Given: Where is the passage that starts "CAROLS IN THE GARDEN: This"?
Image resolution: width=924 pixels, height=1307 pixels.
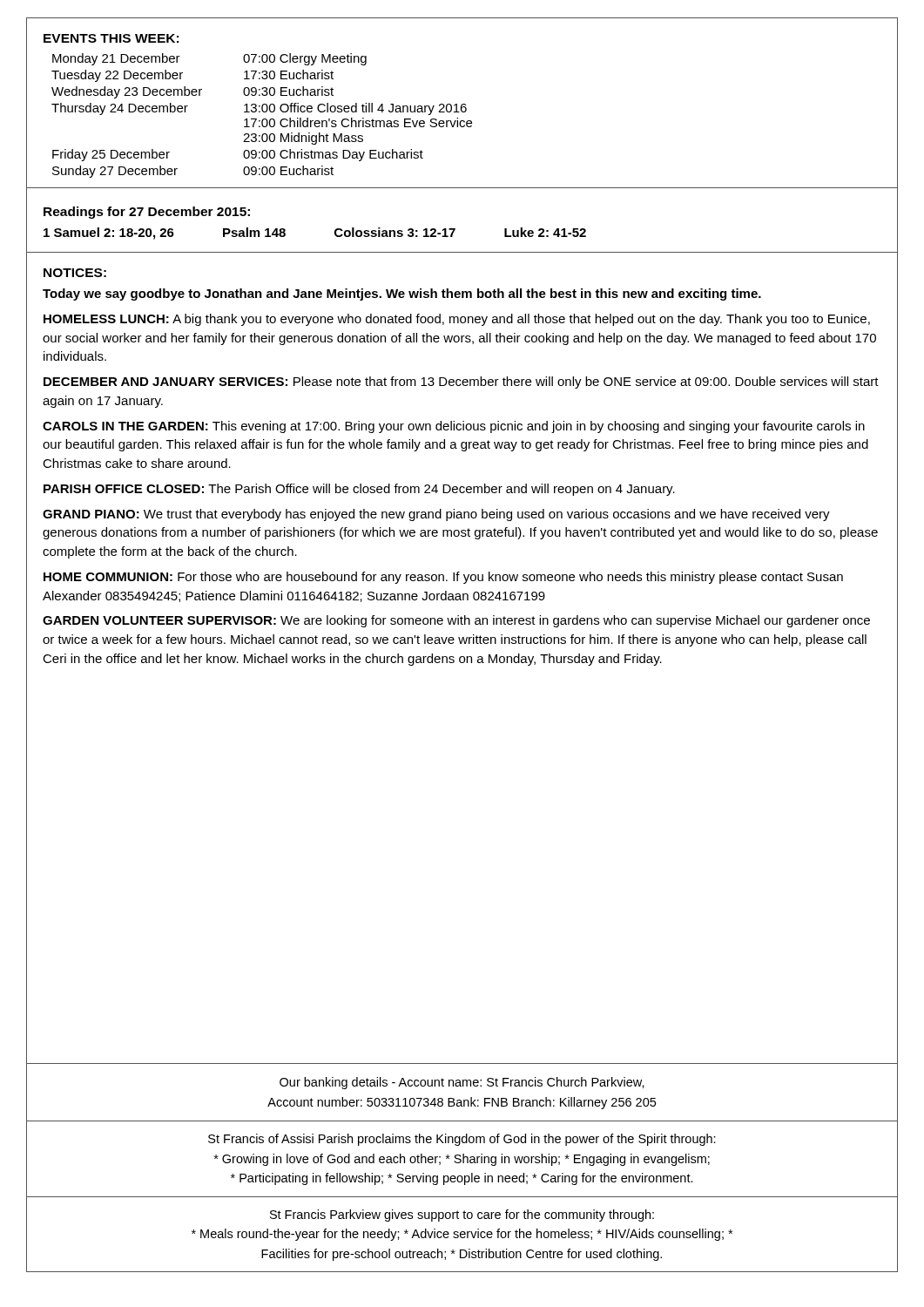Looking at the screenshot, I should (x=456, y=444).
